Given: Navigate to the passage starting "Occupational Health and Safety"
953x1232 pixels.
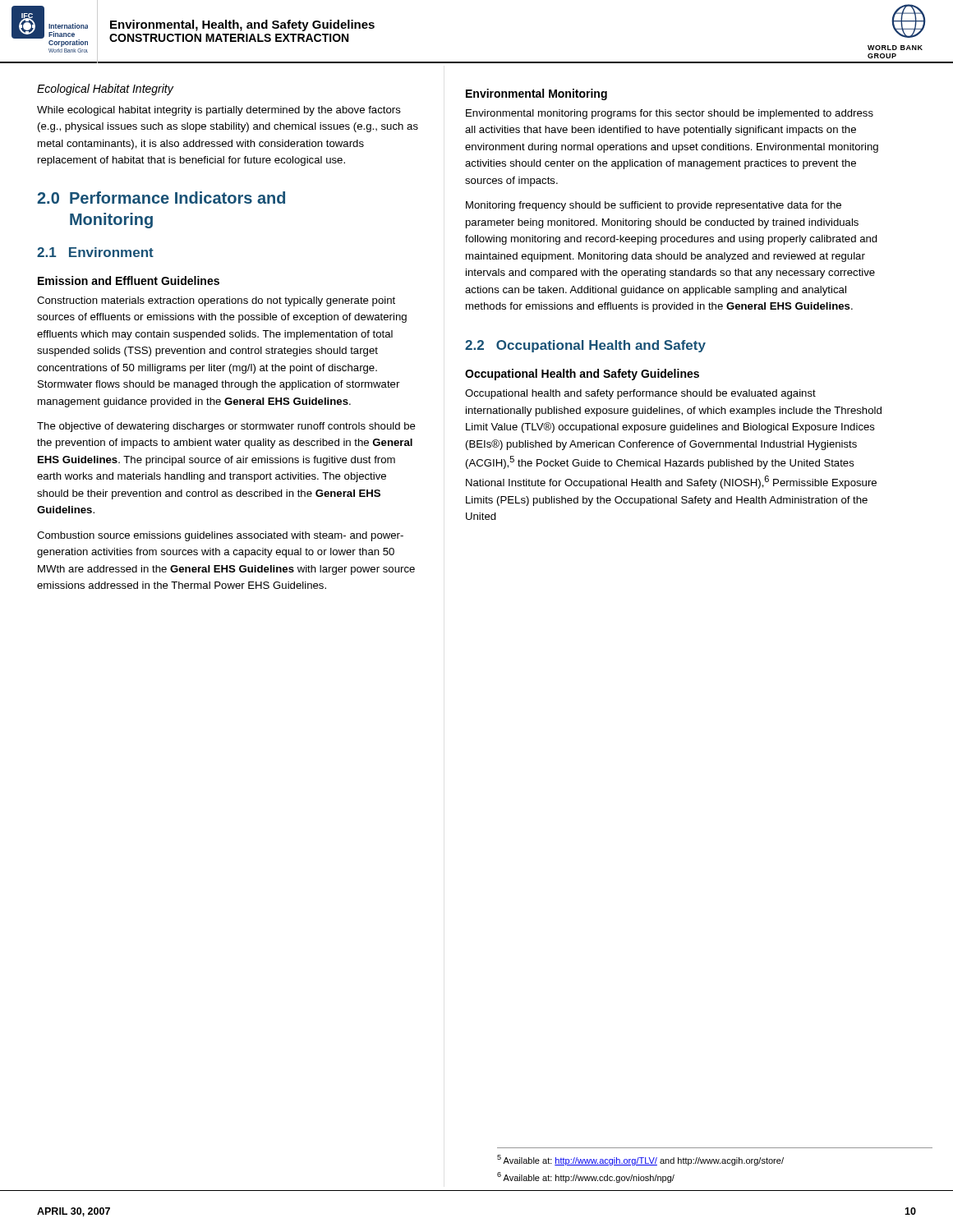Looking at the screenshot, I should click(x=582, y=374).
